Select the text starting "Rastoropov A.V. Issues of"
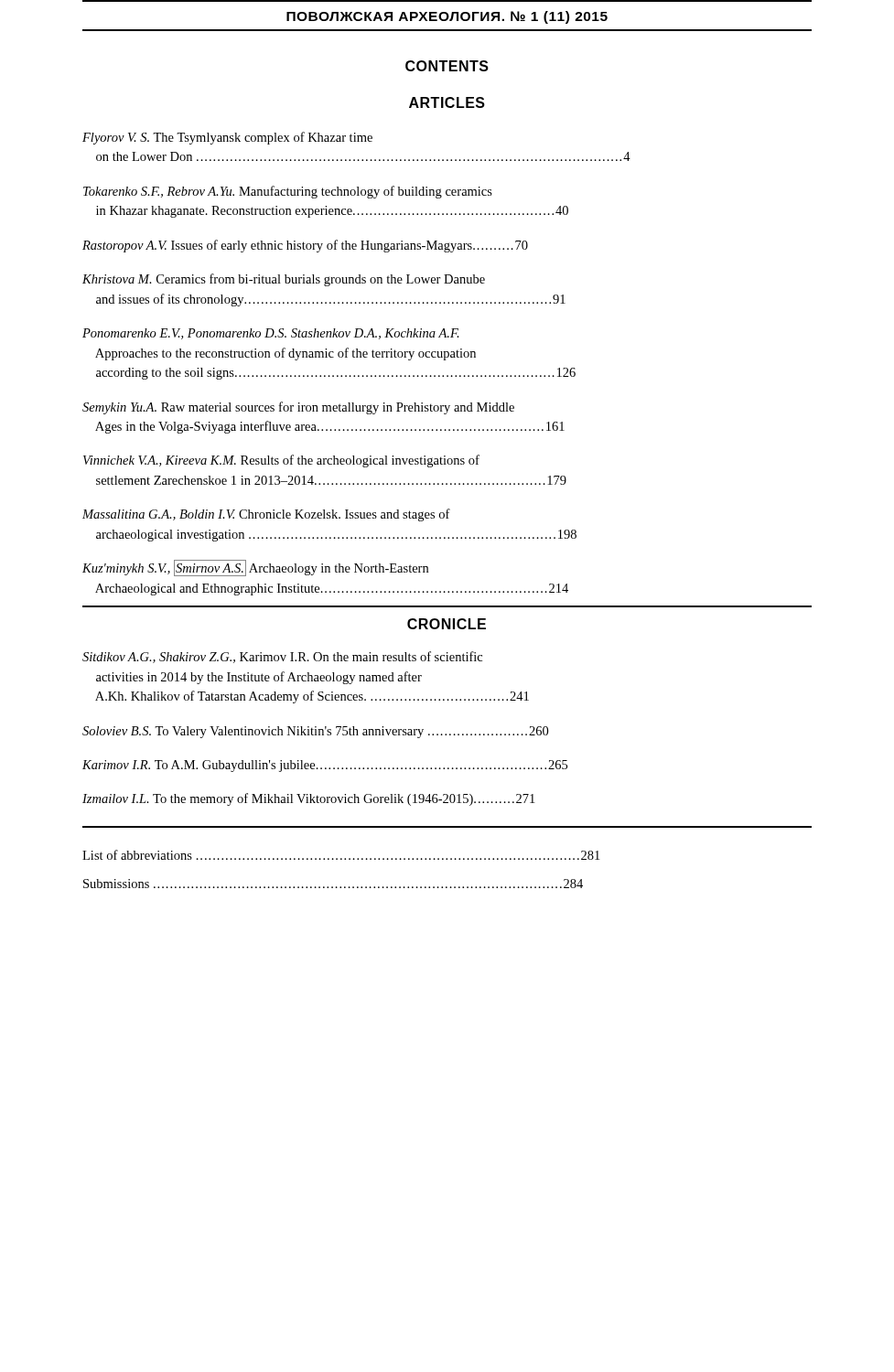Image resolution: width=894 pixels, height=1372 pixels. [x=305, y=245]
